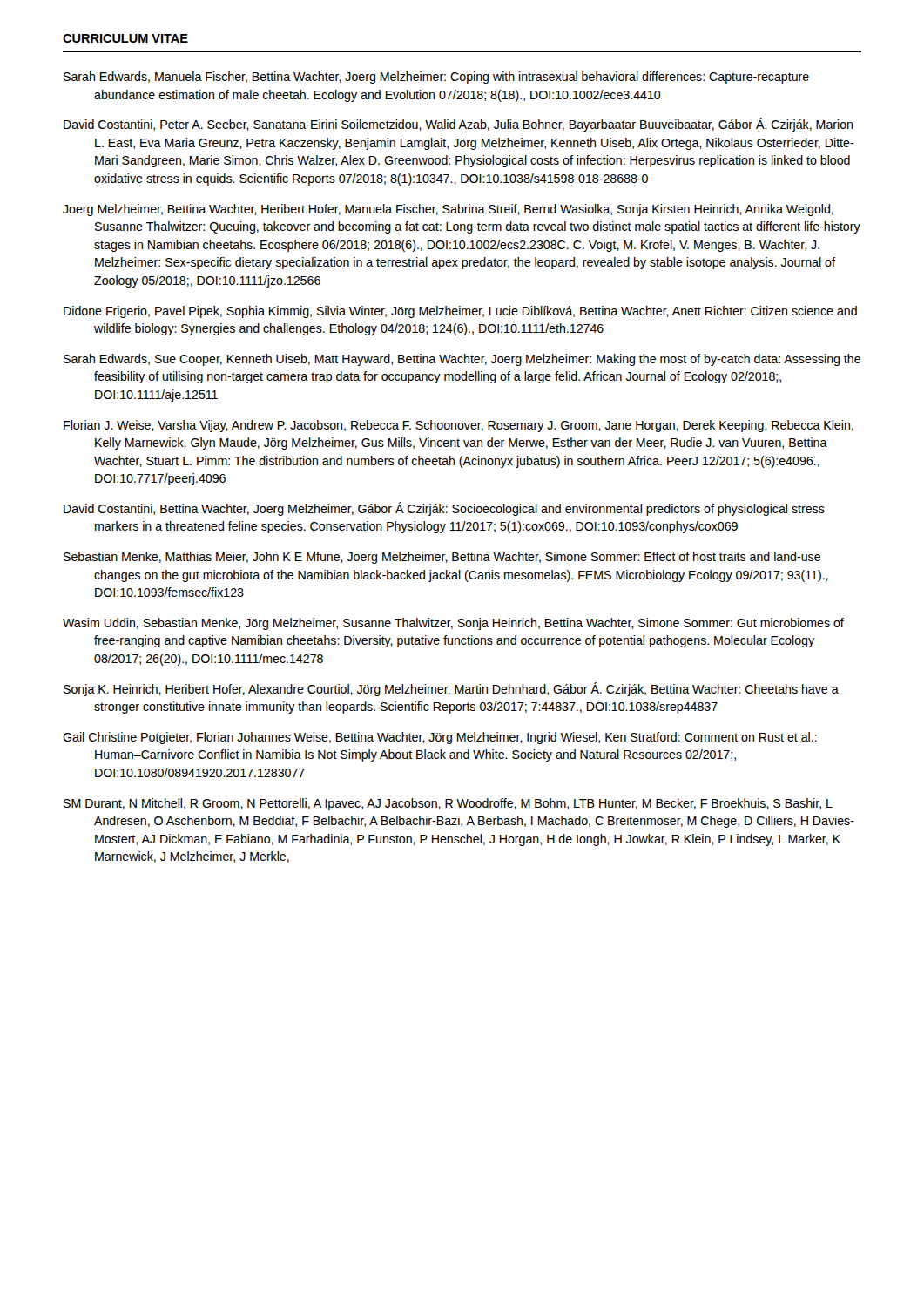
Task: Click on the list item containing "Sebastian Menke, Matthias Meier, John K E Mfune,"
Action: [x=446, y=575]
